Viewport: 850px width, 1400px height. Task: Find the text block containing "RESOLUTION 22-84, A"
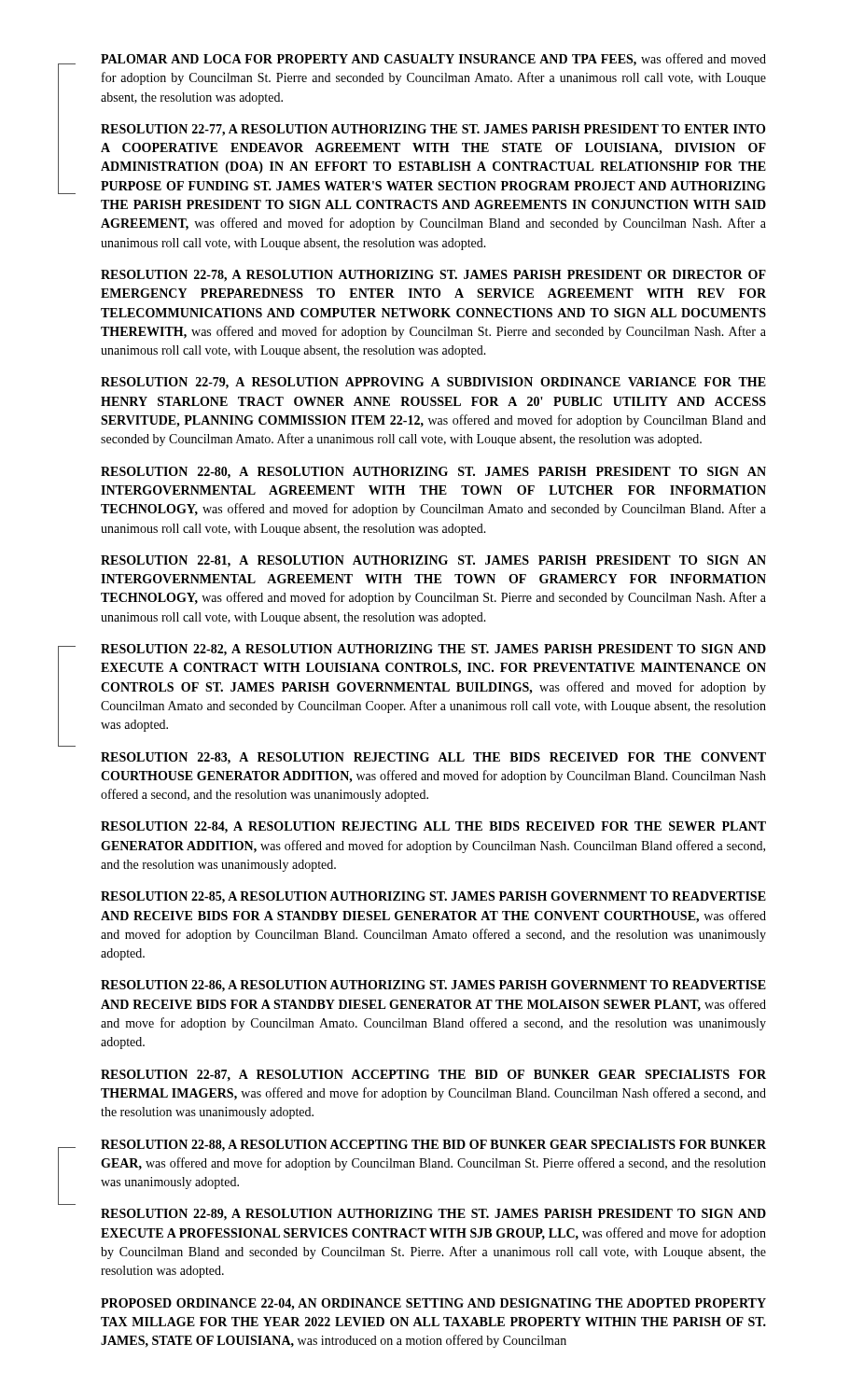tap(433, 846)
